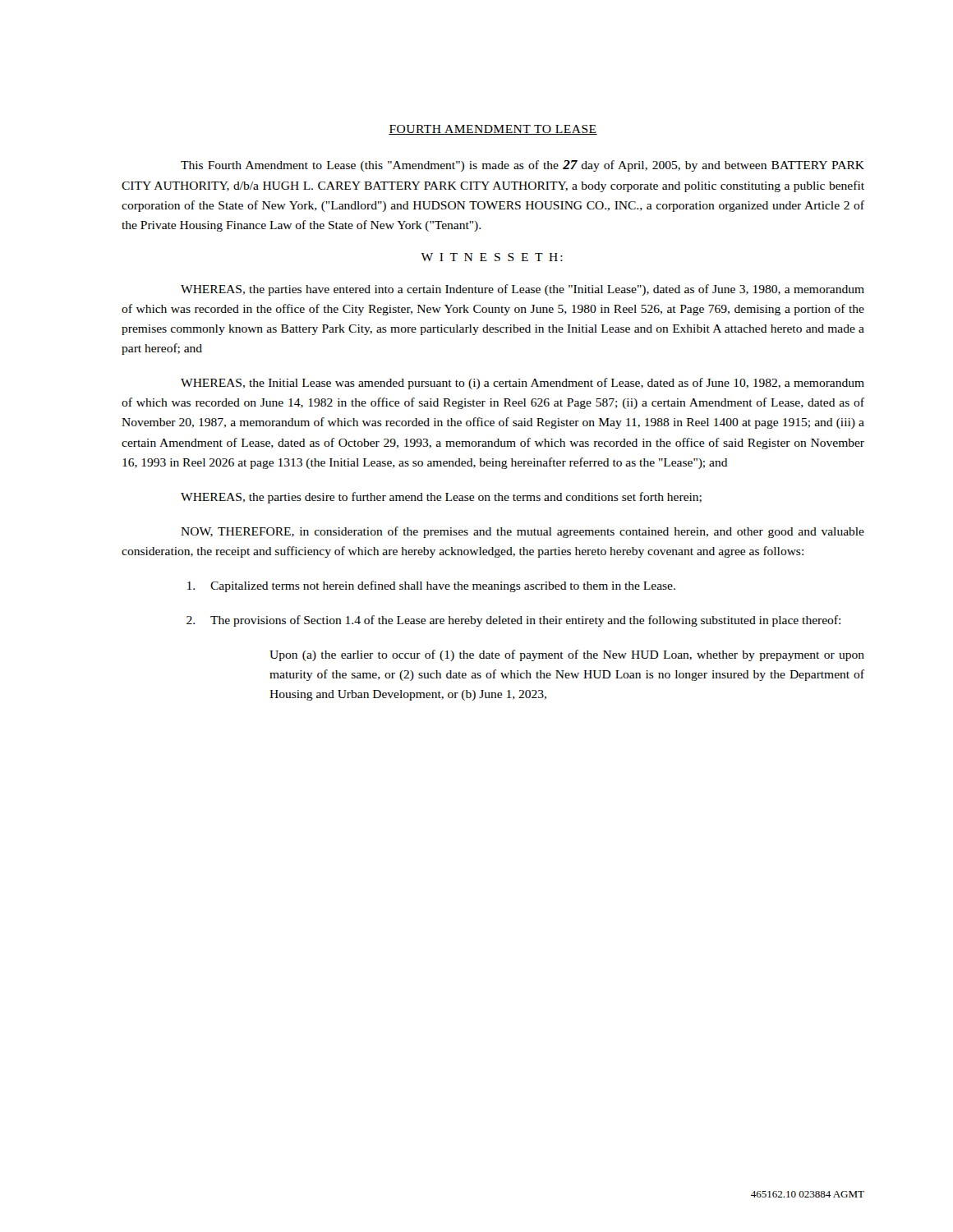The height and width of the screenshot is (1232, 953).
Task: Navigate to the passage starting "2. The provisions"
Action: [x=493, y=620]
